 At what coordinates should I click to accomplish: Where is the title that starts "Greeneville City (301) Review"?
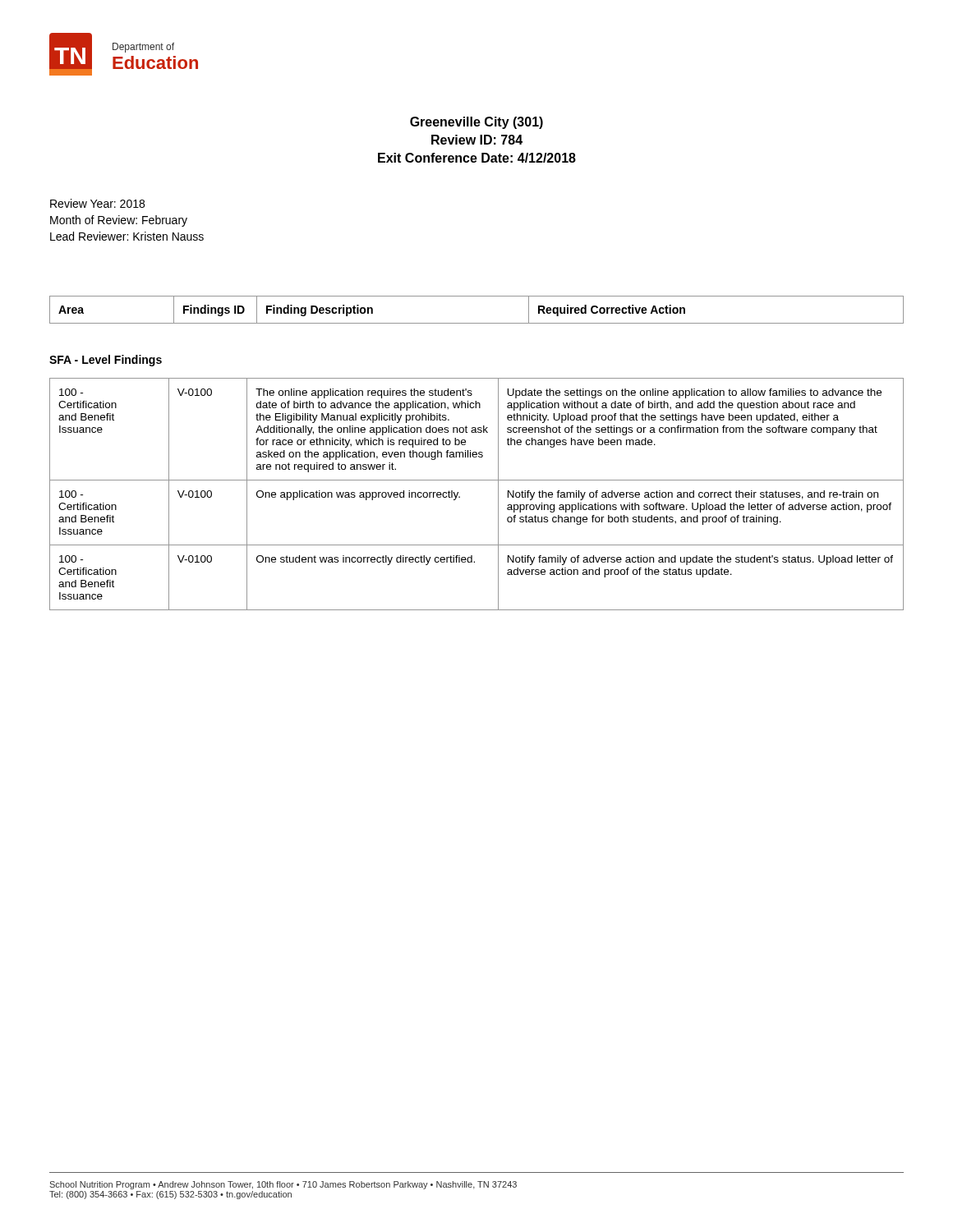point(476,140)
